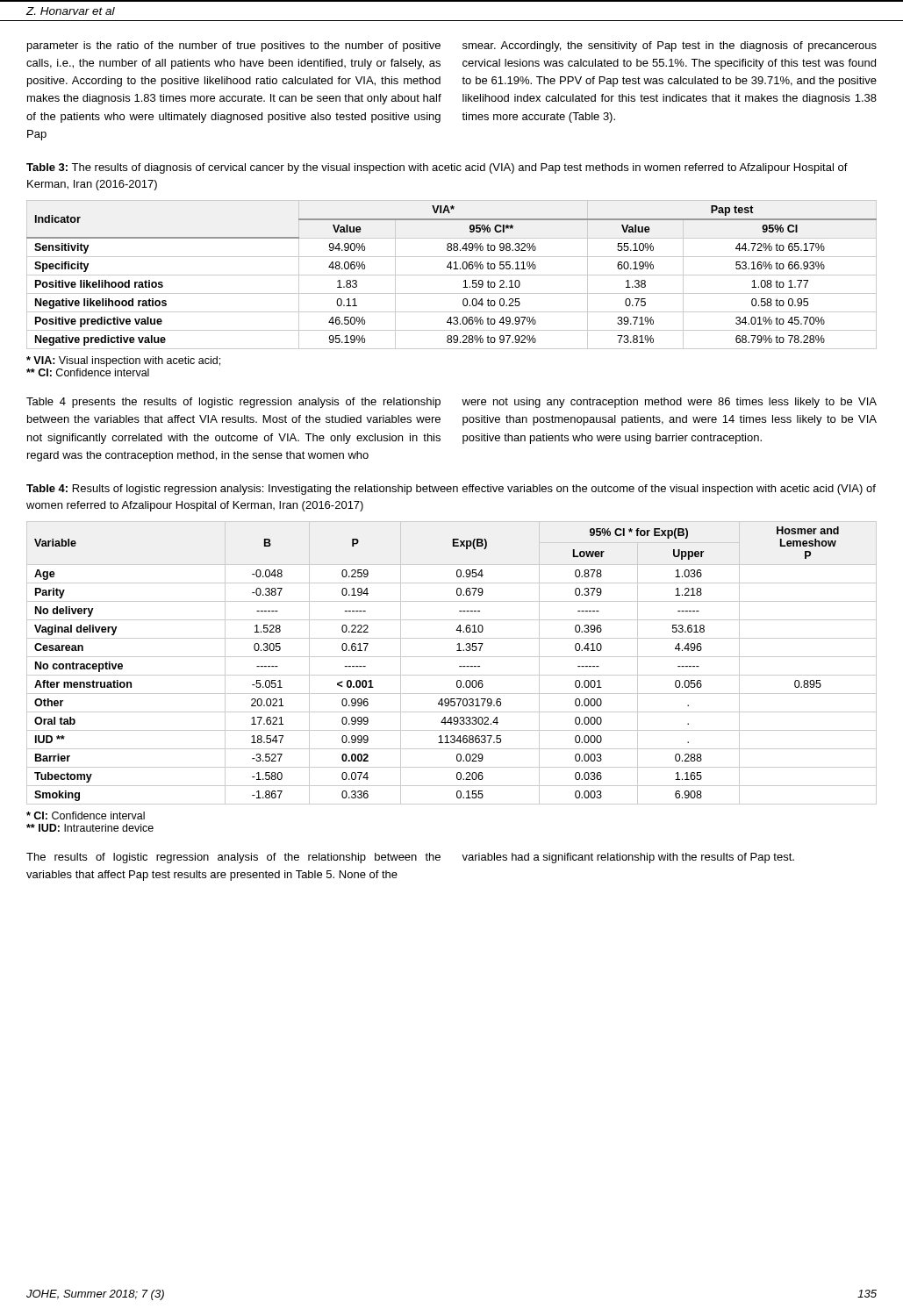Where does it say "CI: Confidence interval ** IUD: Intrauterine device"?

click(90, 822)
